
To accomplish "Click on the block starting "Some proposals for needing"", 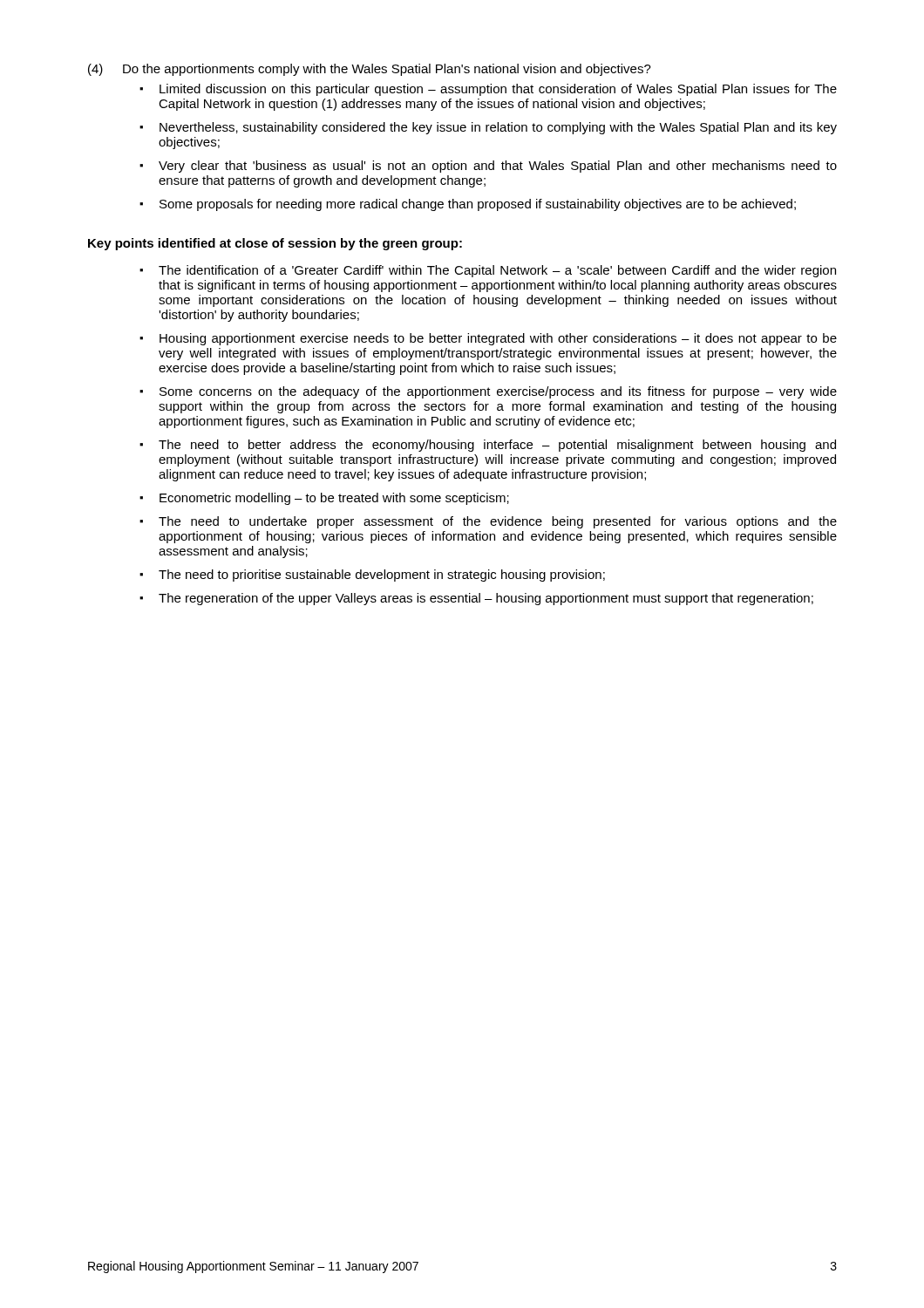I will [498, 204].
